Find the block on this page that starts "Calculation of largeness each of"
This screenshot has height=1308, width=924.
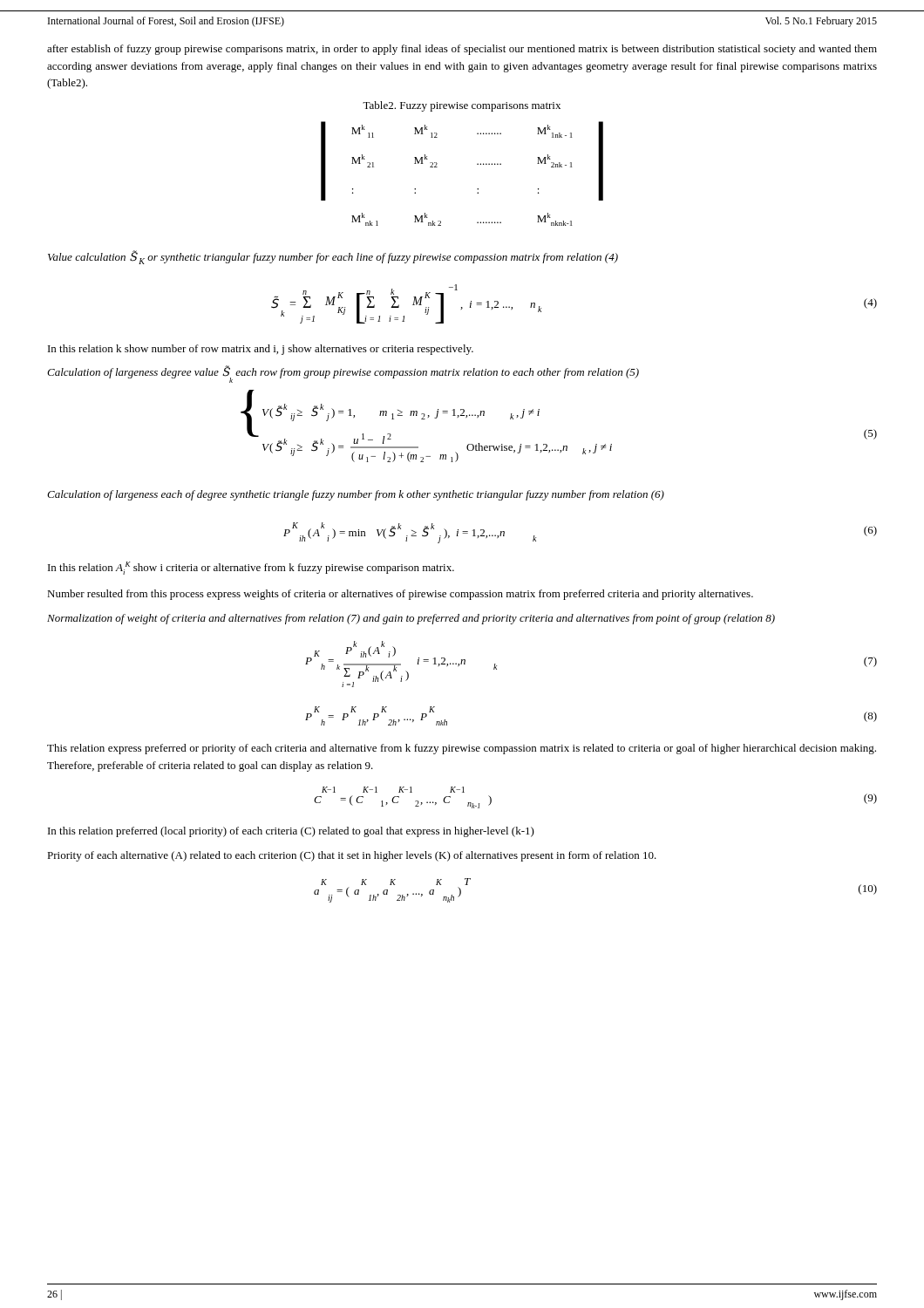[x=356, y=494]
